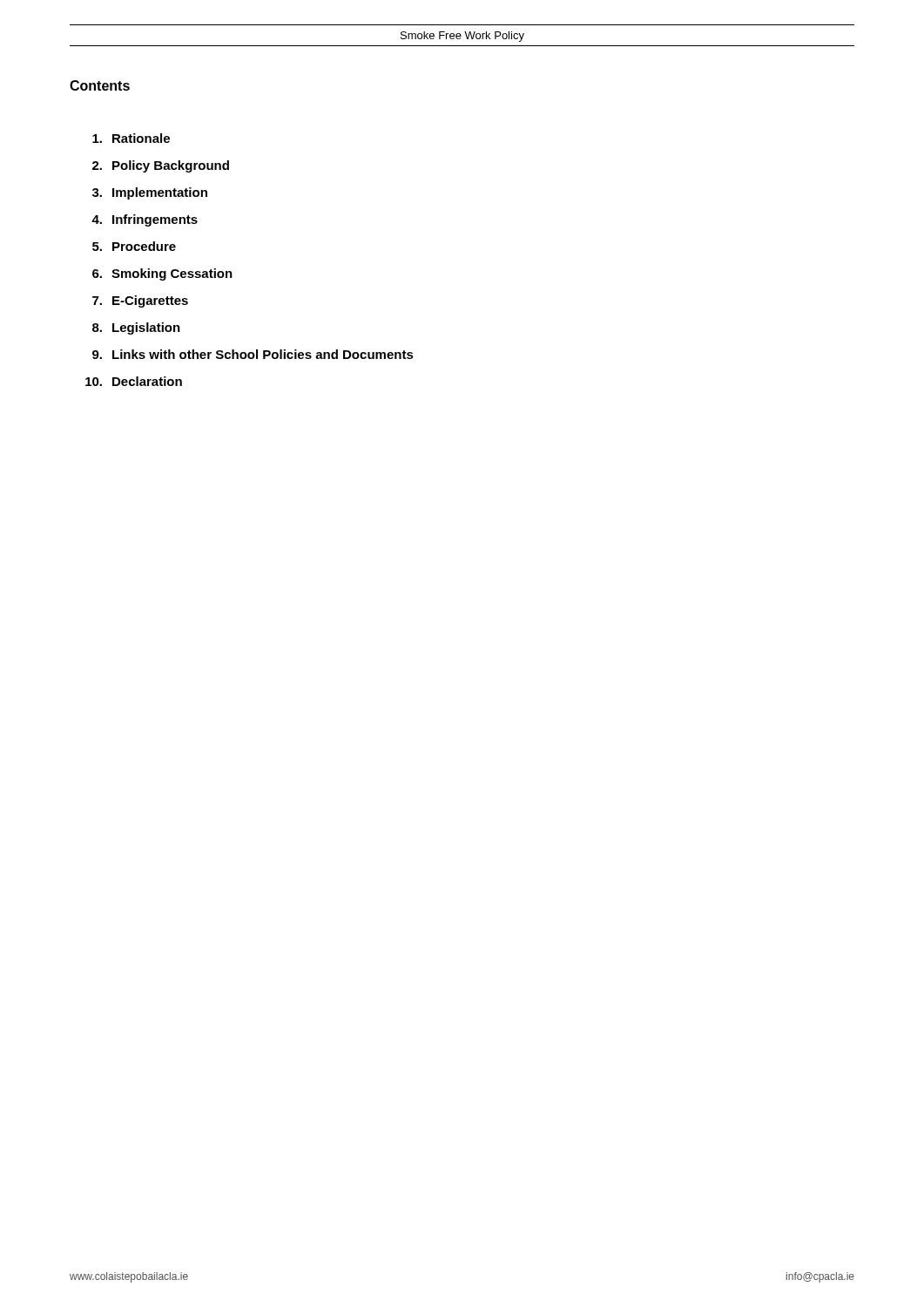Find the text starting "5. Procedure"
This screenshot has height=1307, width=924.
[x=123, y=246]
